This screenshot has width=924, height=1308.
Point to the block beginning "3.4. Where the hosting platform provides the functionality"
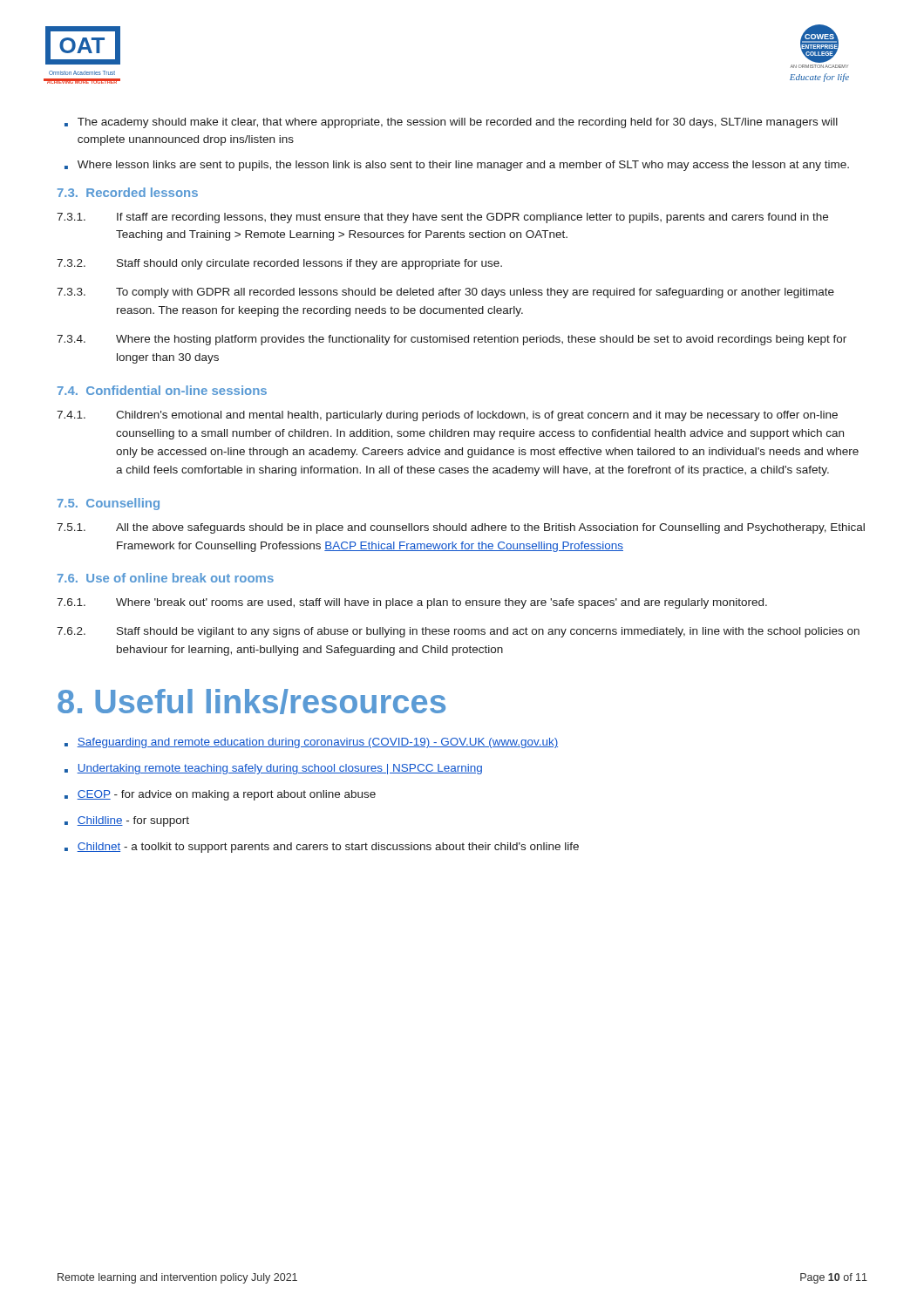pyautogui.click(x=462, y=349)
